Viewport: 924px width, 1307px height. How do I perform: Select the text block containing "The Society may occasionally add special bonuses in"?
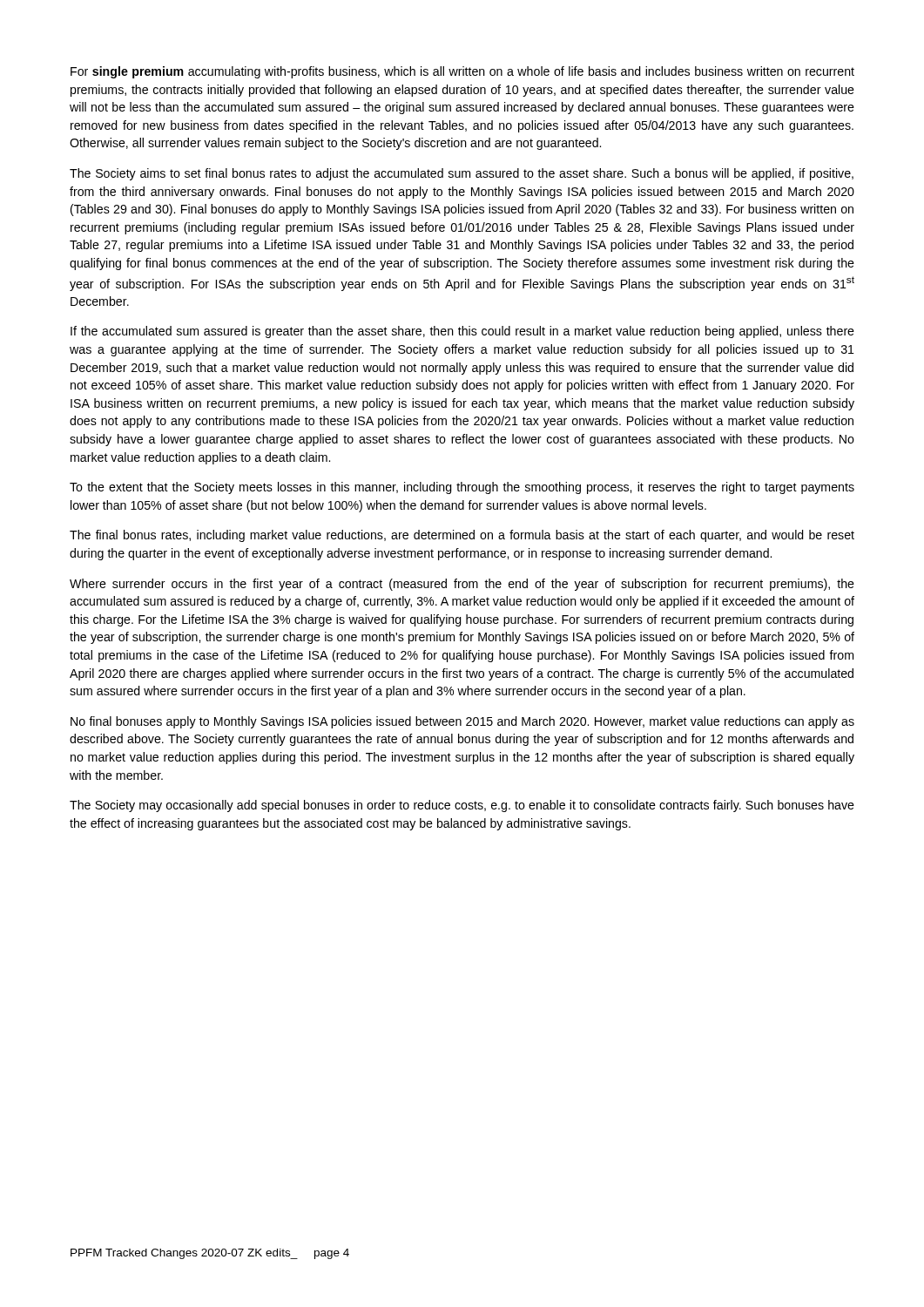pyautogui.click(x=462, y=814)
